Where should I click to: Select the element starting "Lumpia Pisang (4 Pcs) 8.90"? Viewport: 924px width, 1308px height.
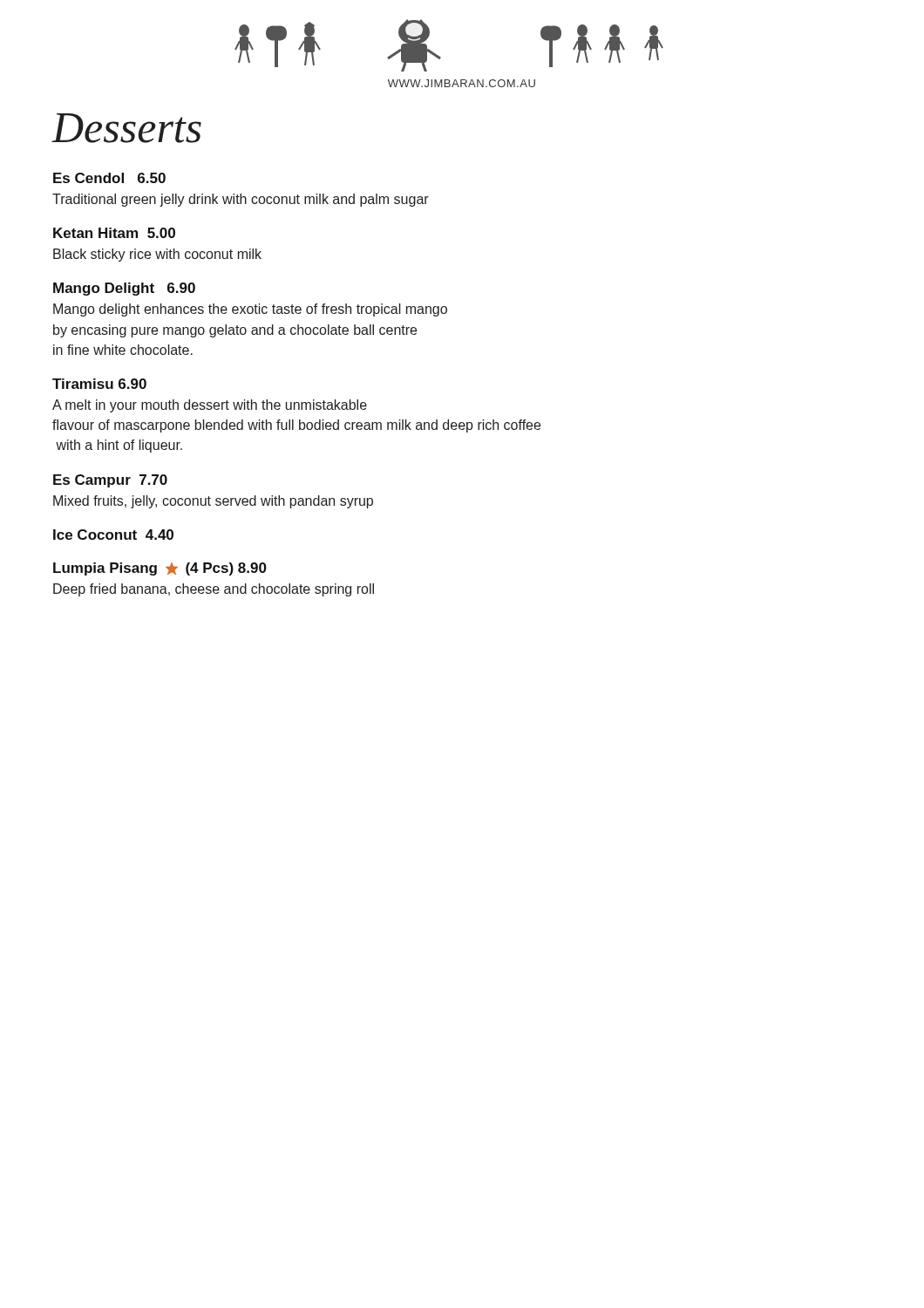160,569
